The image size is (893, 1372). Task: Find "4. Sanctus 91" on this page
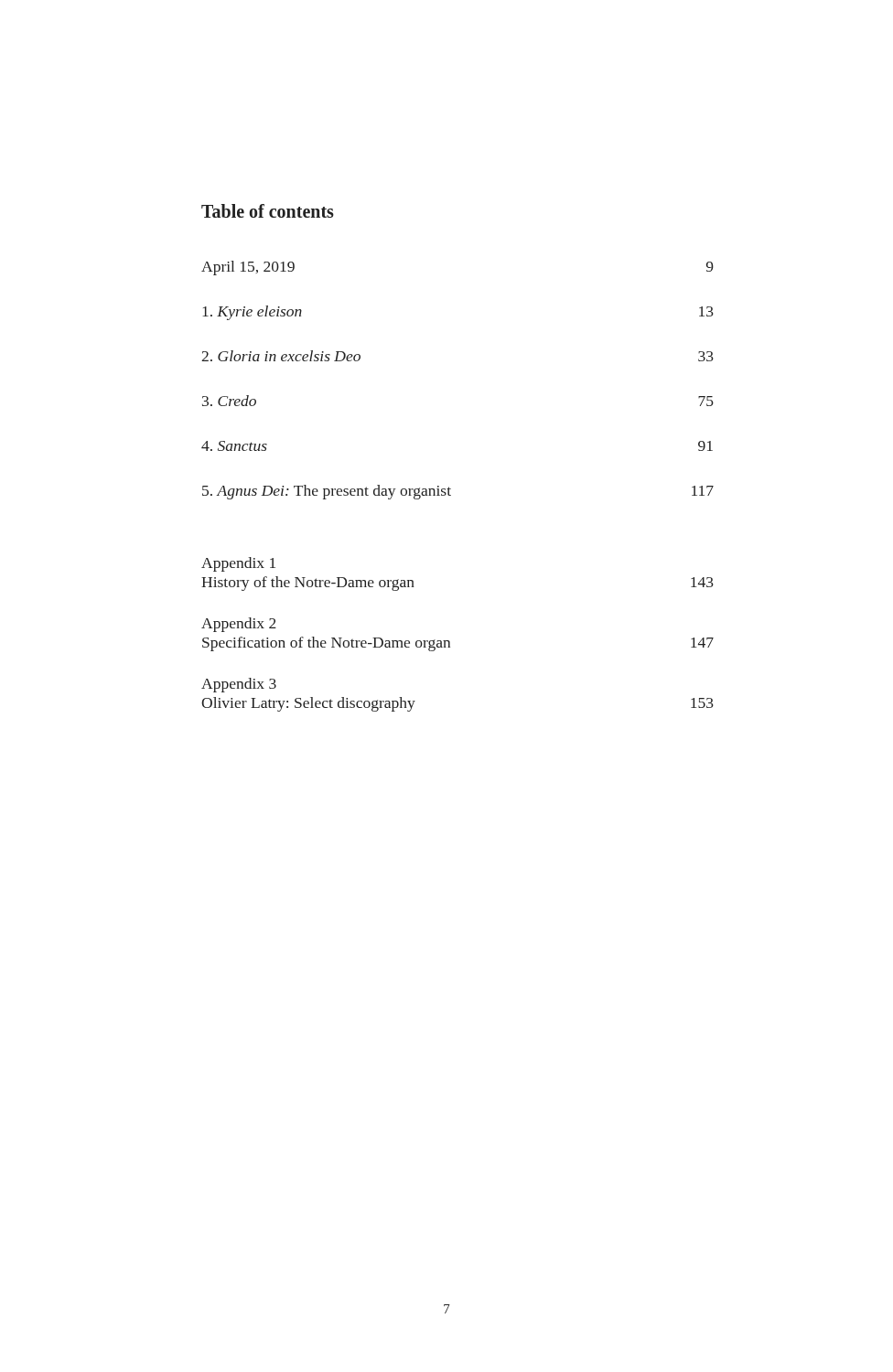tap(228, 445)
